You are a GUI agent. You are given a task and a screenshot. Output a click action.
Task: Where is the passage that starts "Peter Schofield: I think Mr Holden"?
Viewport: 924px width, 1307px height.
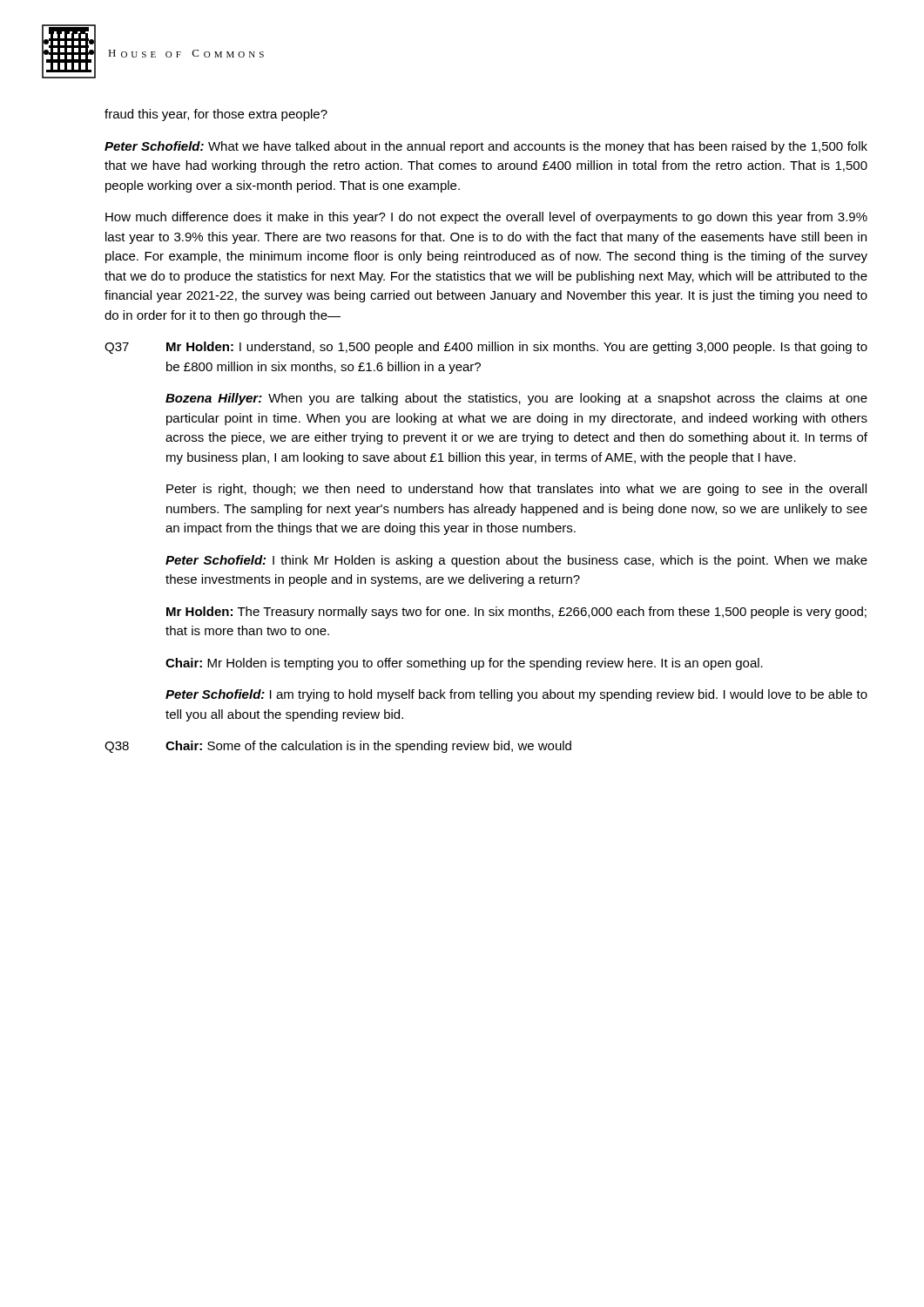point(516,569)
